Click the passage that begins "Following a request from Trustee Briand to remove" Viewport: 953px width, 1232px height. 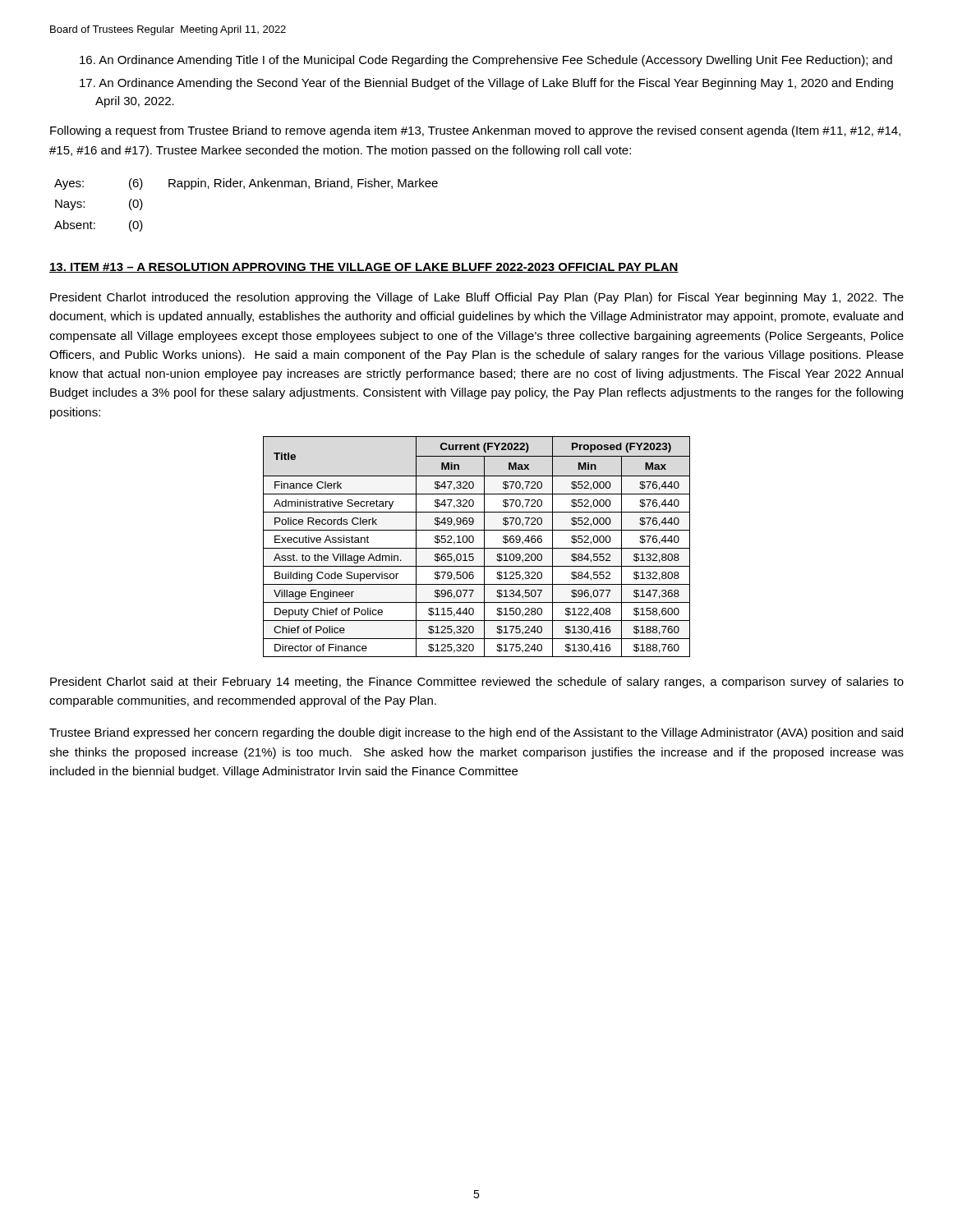pyautogui.click(x=475, y=140)
